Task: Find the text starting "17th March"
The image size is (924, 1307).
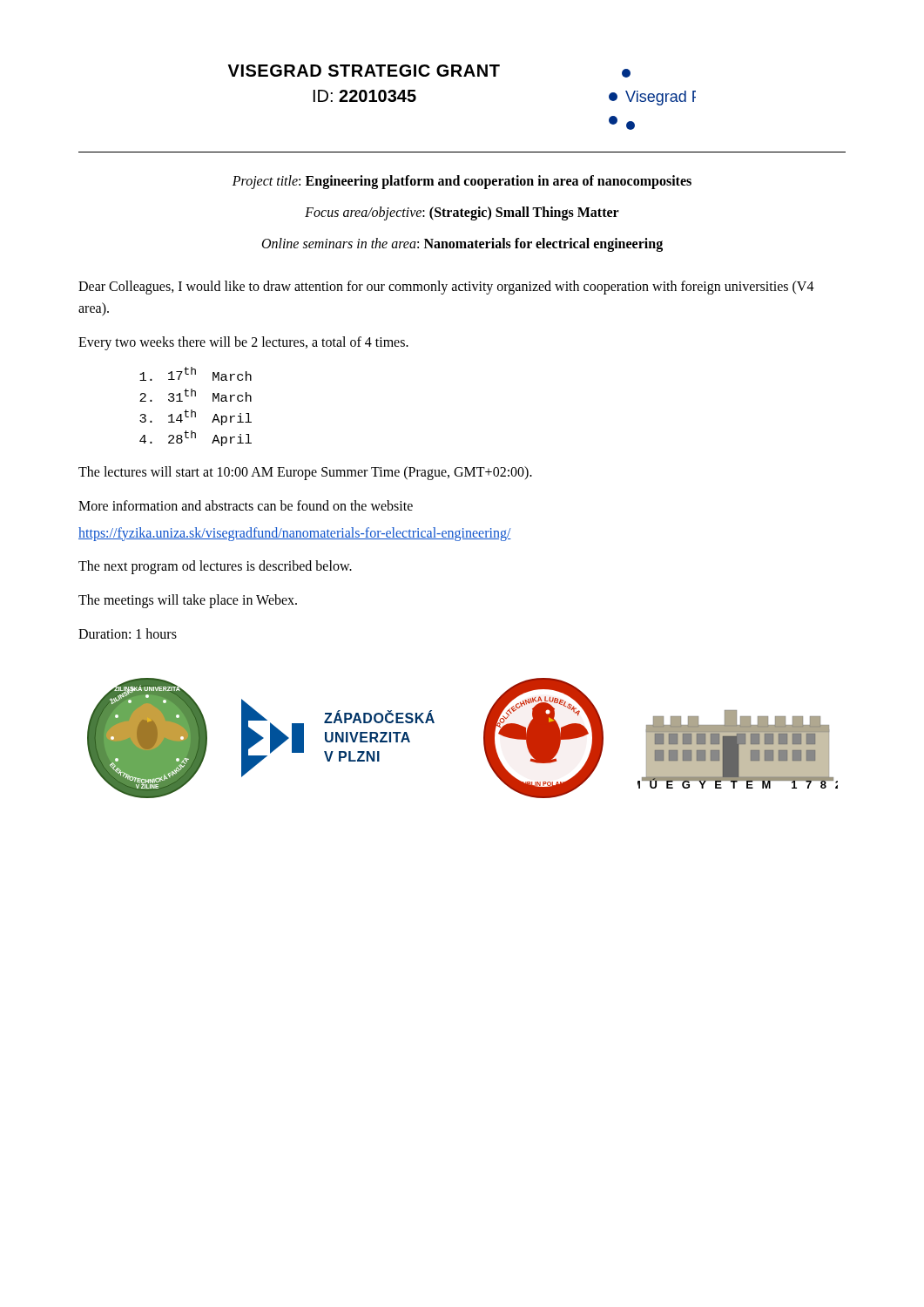Action: click(x=192, y=375)
